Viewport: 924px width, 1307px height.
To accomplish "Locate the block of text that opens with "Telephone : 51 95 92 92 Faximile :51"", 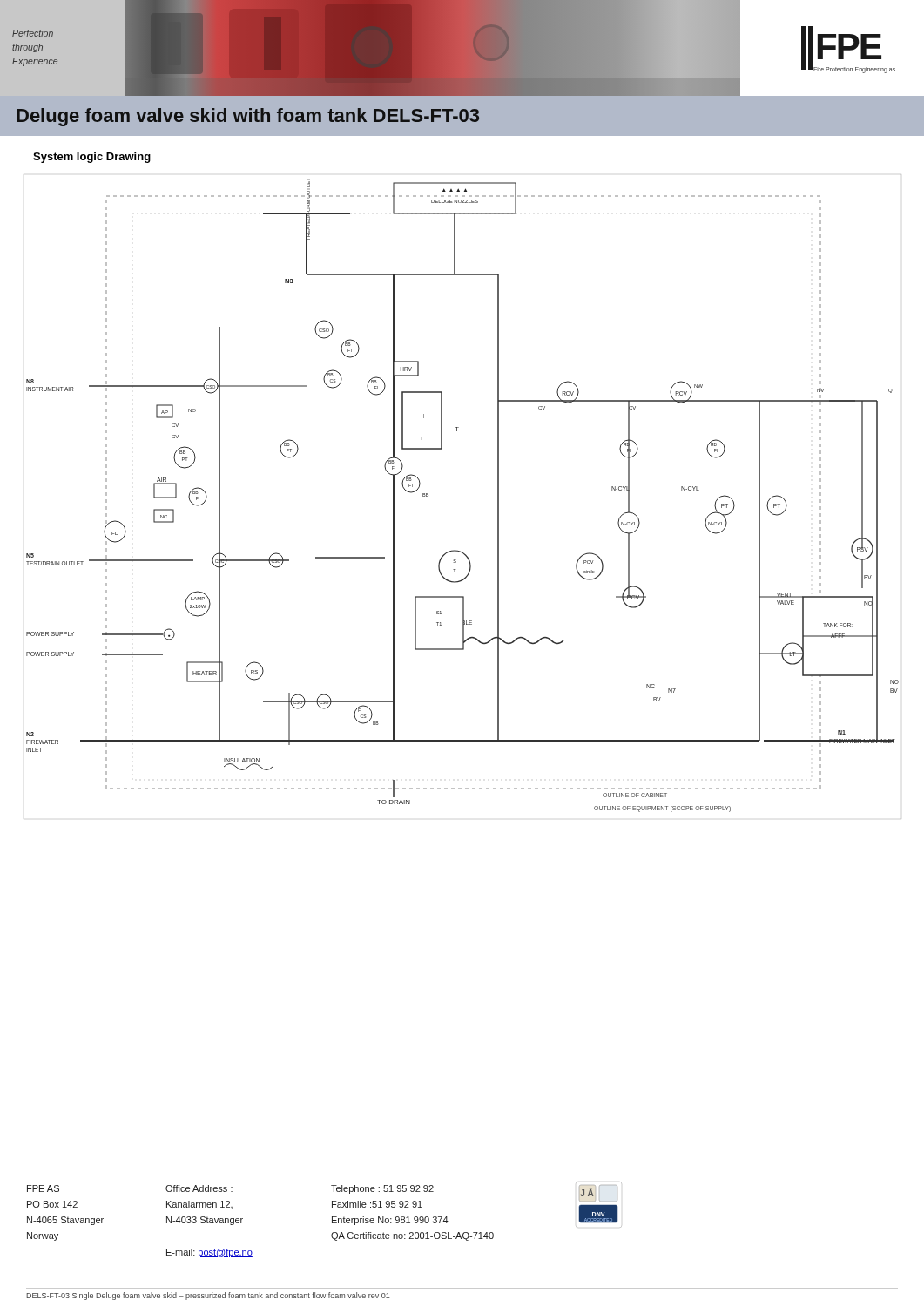I will [412, 1212].
